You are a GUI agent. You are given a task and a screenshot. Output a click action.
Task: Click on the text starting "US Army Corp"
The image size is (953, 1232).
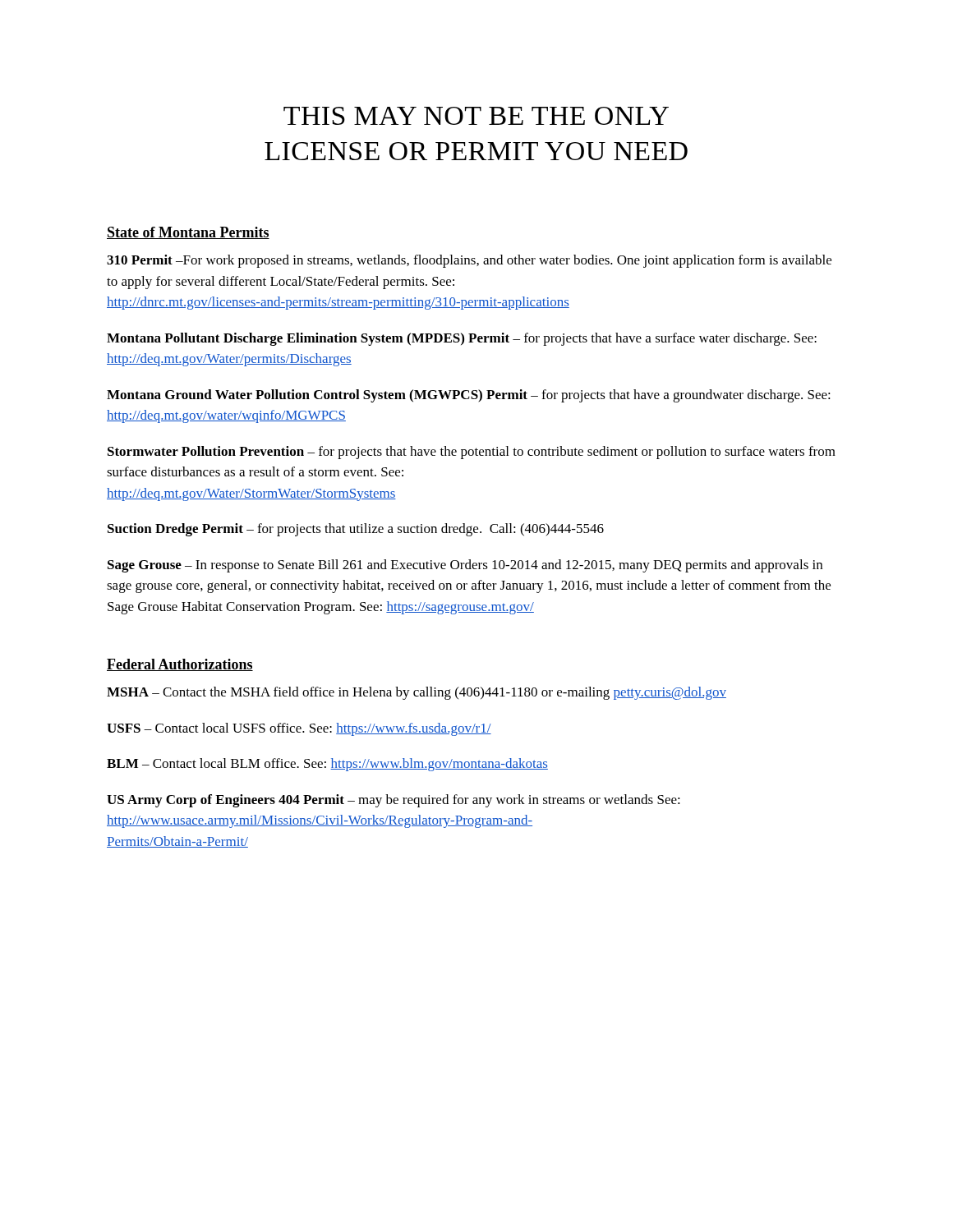[394, 820]
